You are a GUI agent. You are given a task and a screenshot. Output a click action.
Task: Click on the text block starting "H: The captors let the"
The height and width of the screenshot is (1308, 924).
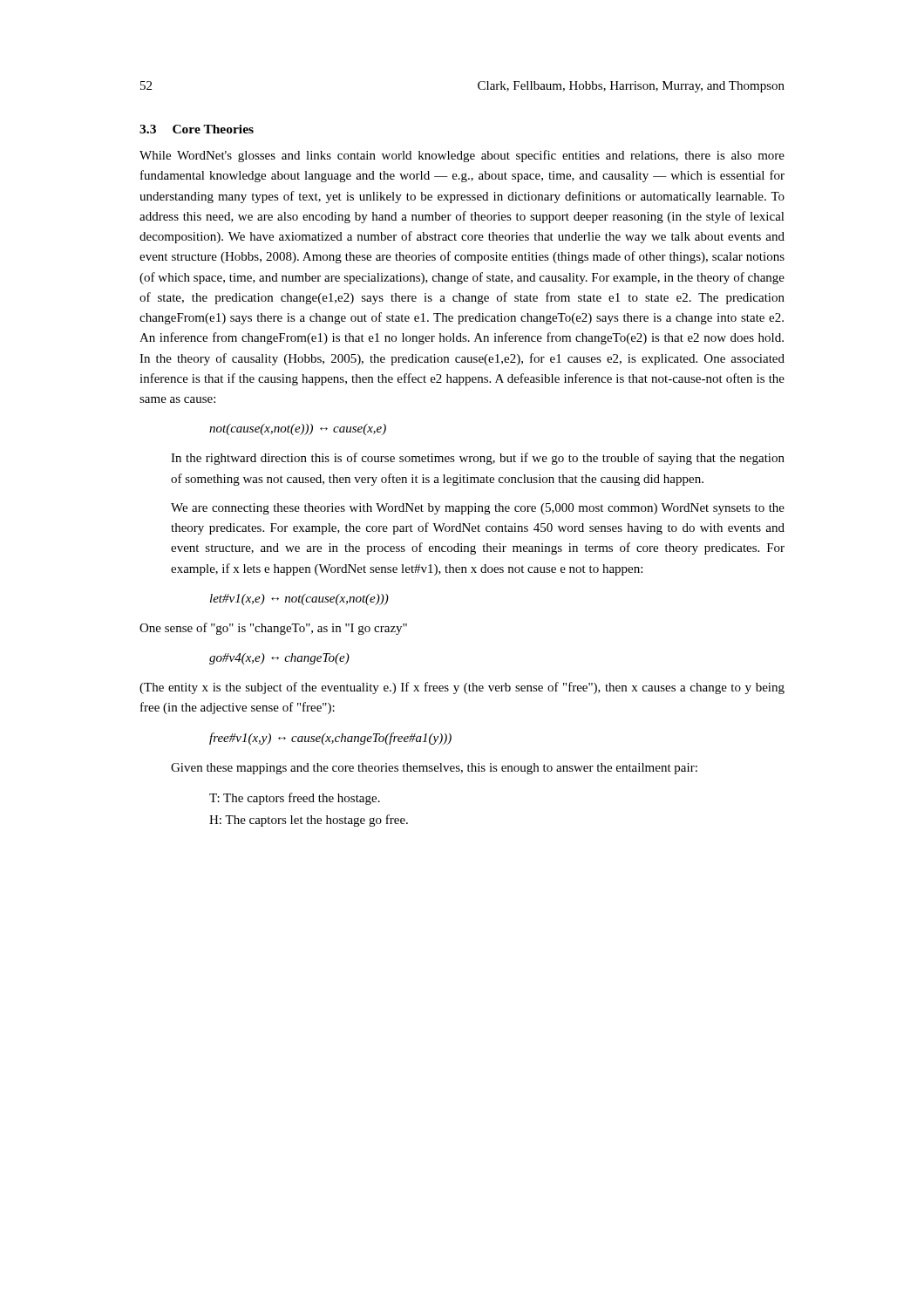(x=309, y=820)
